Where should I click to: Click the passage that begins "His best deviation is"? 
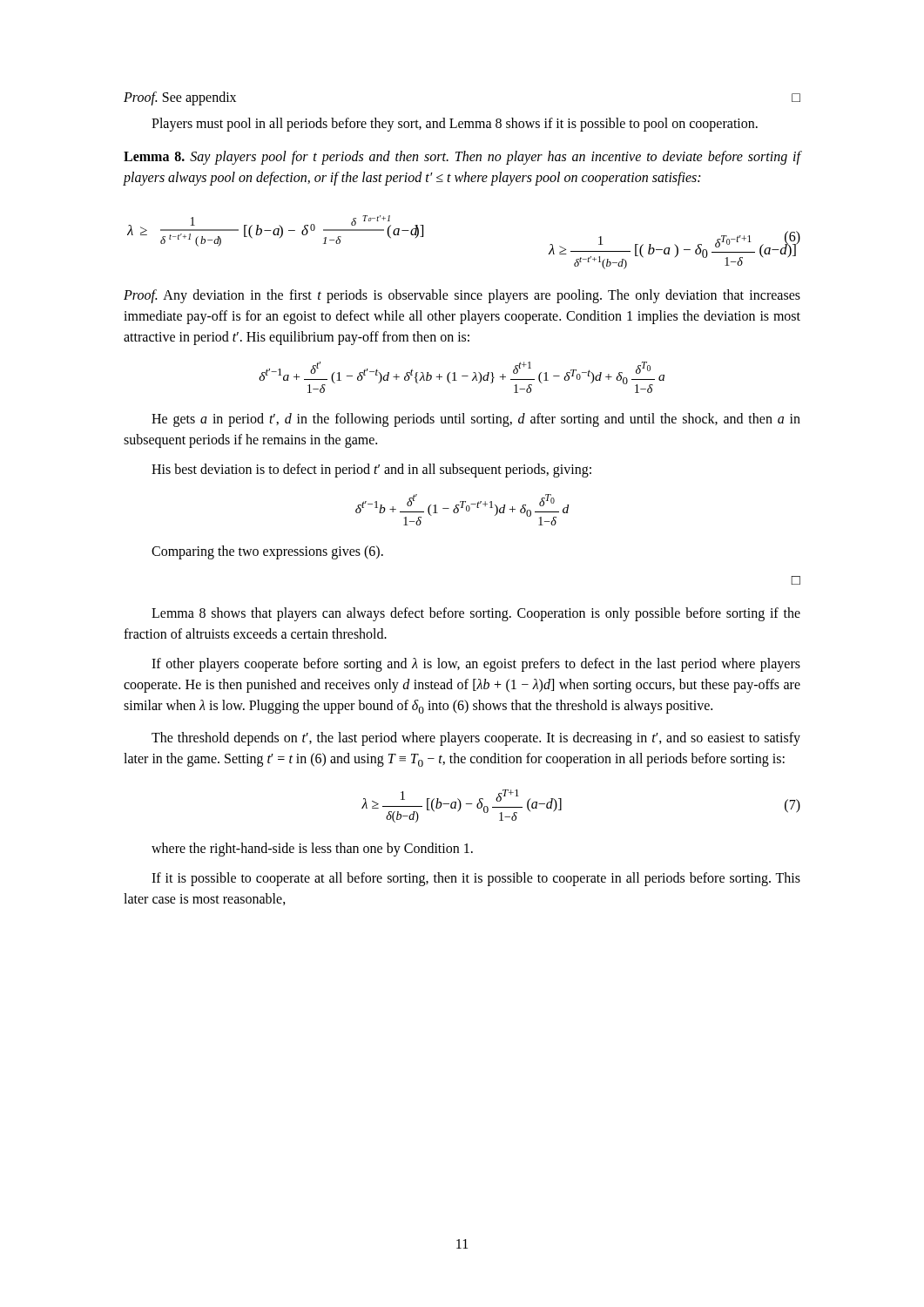click(372, 469)
